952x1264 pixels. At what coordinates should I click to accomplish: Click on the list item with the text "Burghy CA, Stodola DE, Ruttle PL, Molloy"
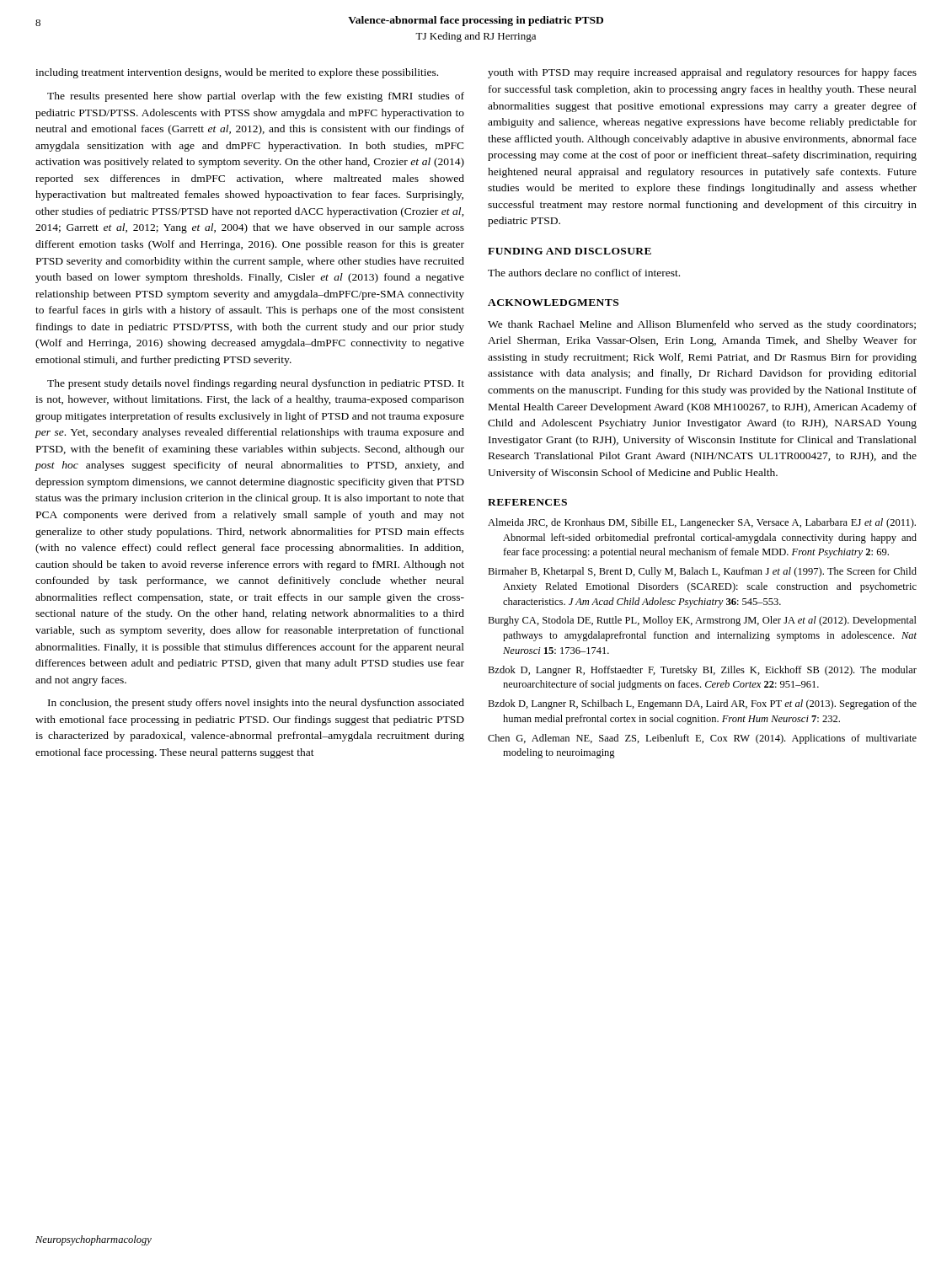click(702, 636)
